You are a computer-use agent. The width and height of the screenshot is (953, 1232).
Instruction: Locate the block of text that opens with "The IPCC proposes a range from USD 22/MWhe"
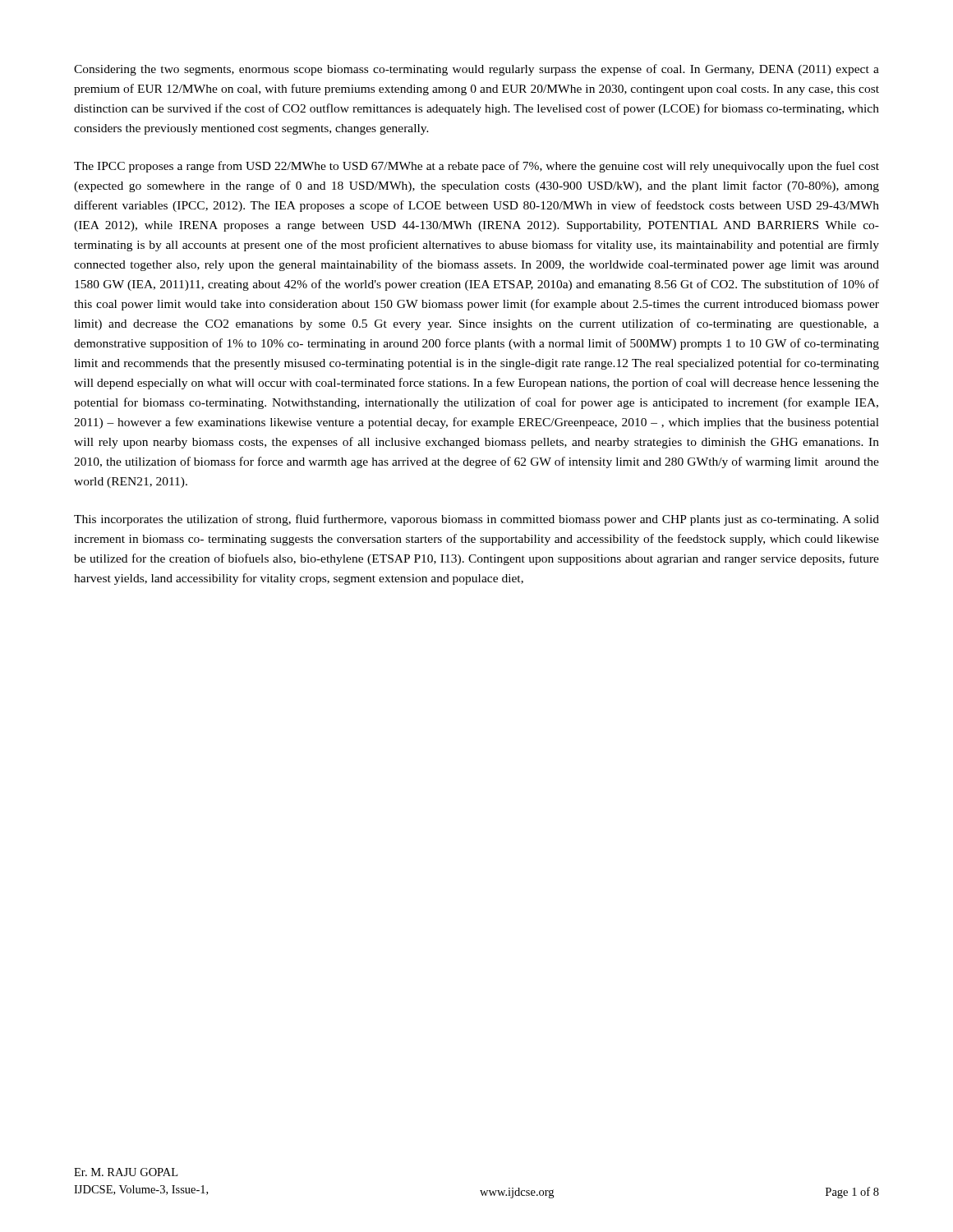pos(476,323)
